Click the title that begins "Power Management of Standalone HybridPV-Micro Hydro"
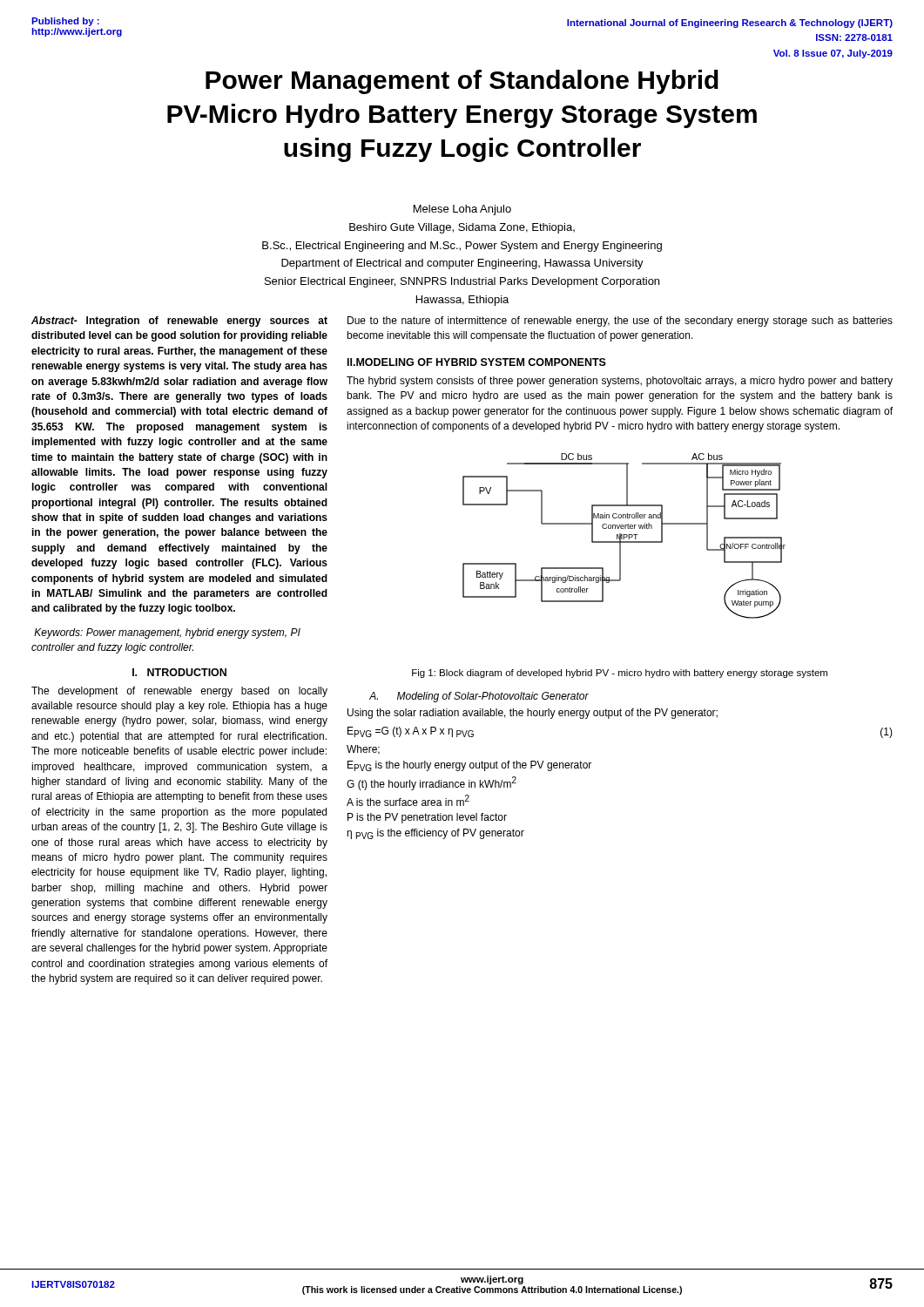Screen dimensions: 1307x924 [x=462, y=114]
